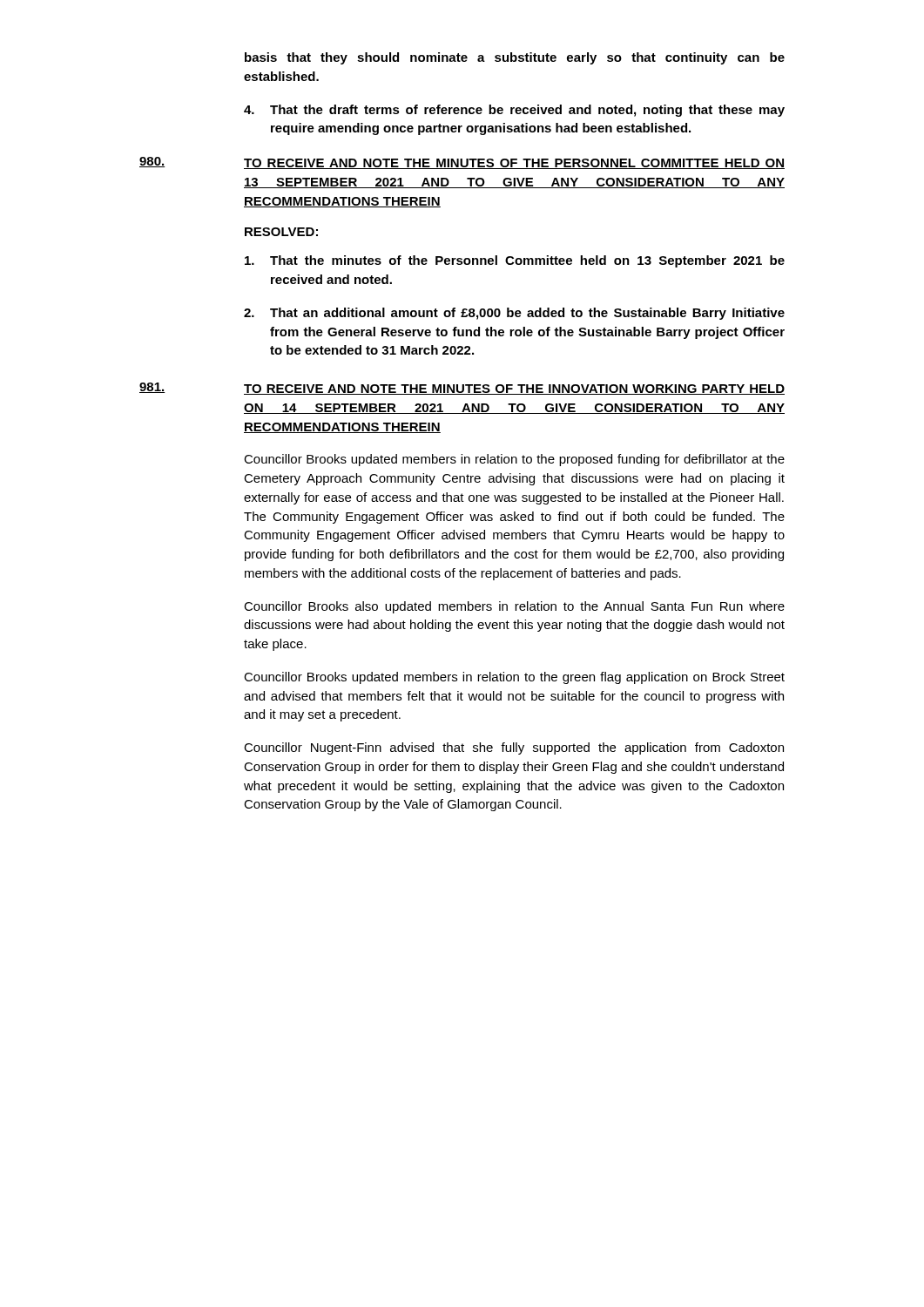The width and height of the screenshot is (924, 1307).
Task: Locate the element starting "Councillor Nugent-Finn advised that she fully supported the"
Action: (514, 776)
